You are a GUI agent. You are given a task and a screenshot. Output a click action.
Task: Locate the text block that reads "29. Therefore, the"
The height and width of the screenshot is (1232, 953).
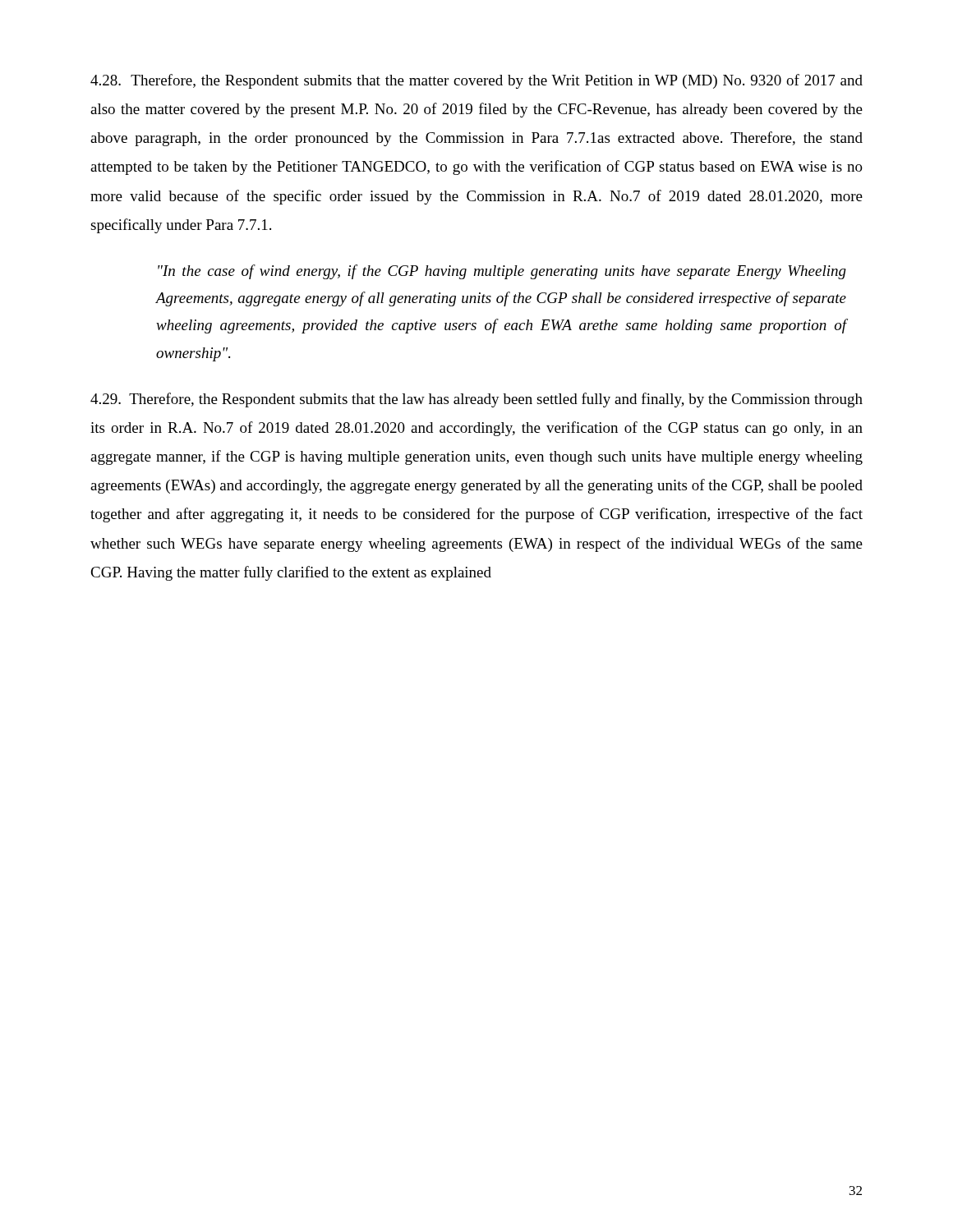[x=476, y=485]
